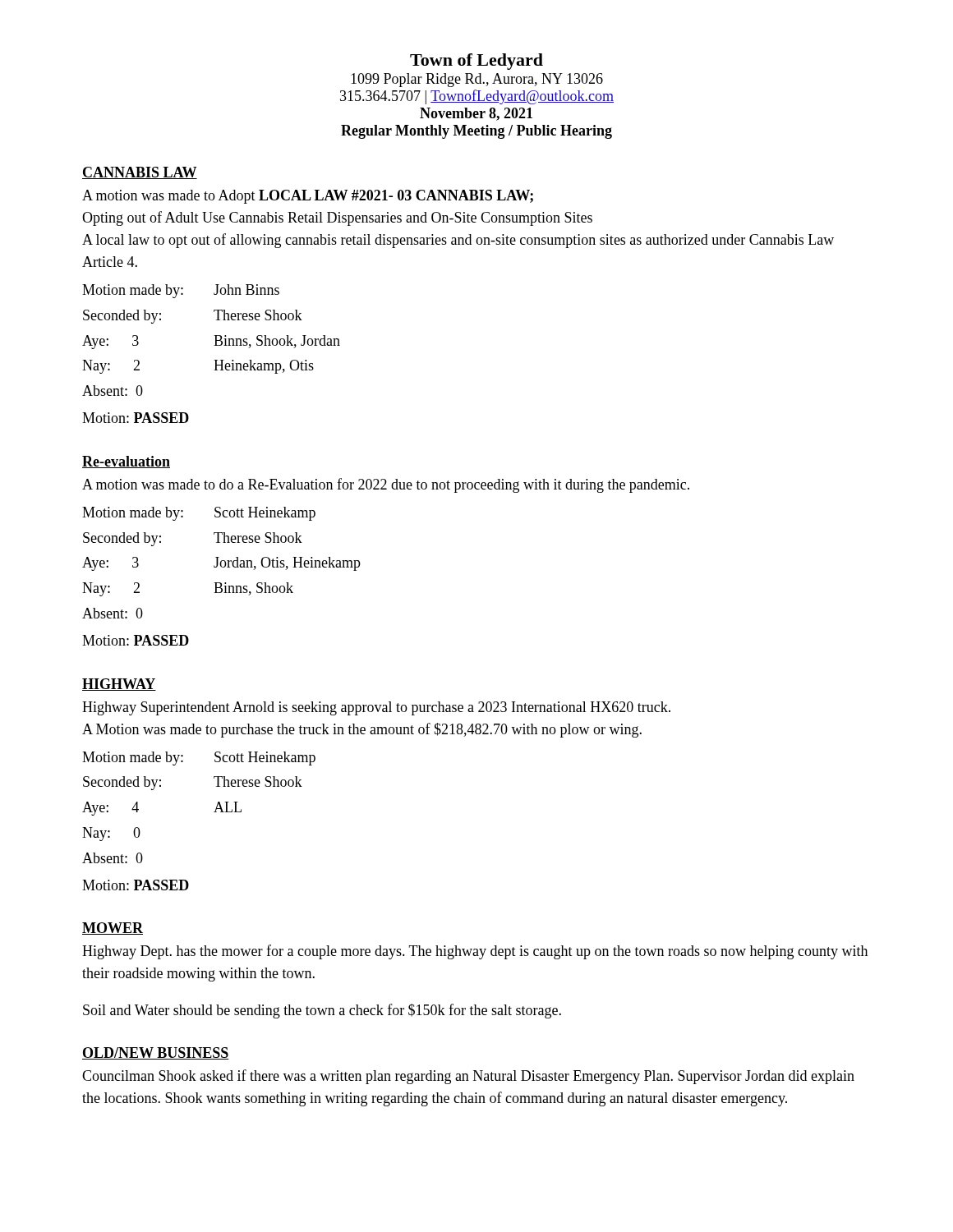This screenshot has width=953, height=1232.
Task: Locate the region starting "Motion made by:John"
Action: click(181, 291)
